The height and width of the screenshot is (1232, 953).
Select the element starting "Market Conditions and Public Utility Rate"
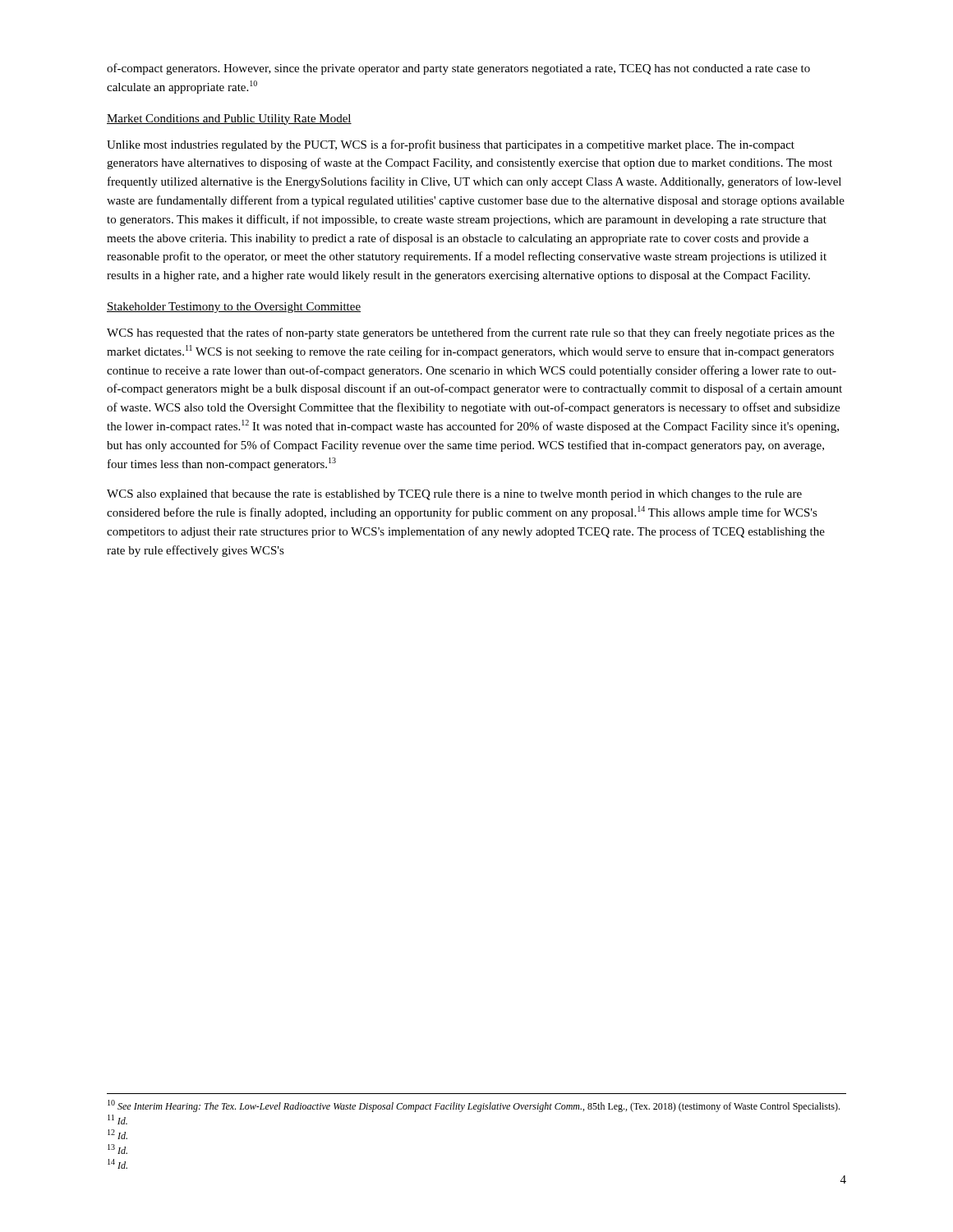(x=229, y=118)
